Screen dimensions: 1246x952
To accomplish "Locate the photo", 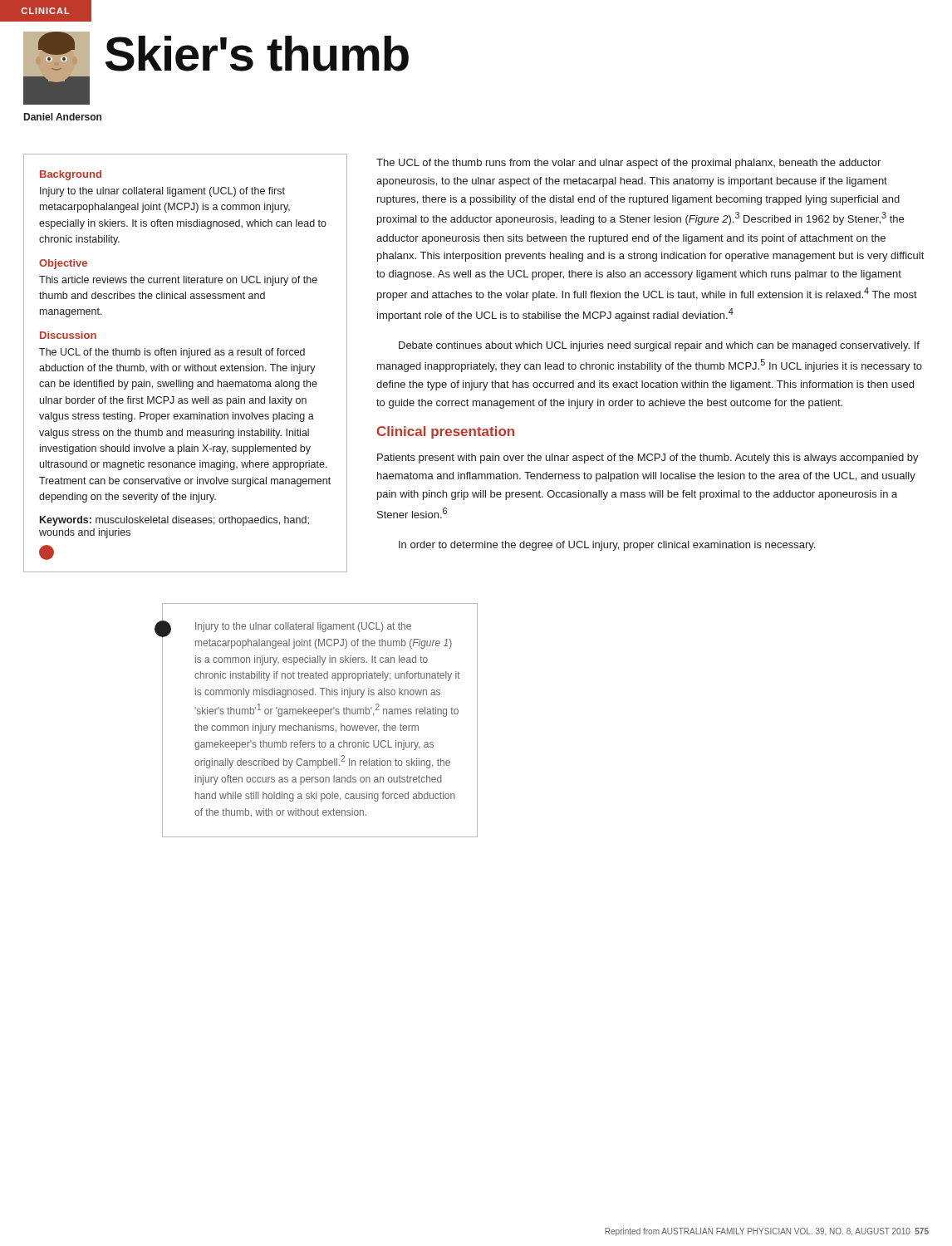I will pos(56,68).
